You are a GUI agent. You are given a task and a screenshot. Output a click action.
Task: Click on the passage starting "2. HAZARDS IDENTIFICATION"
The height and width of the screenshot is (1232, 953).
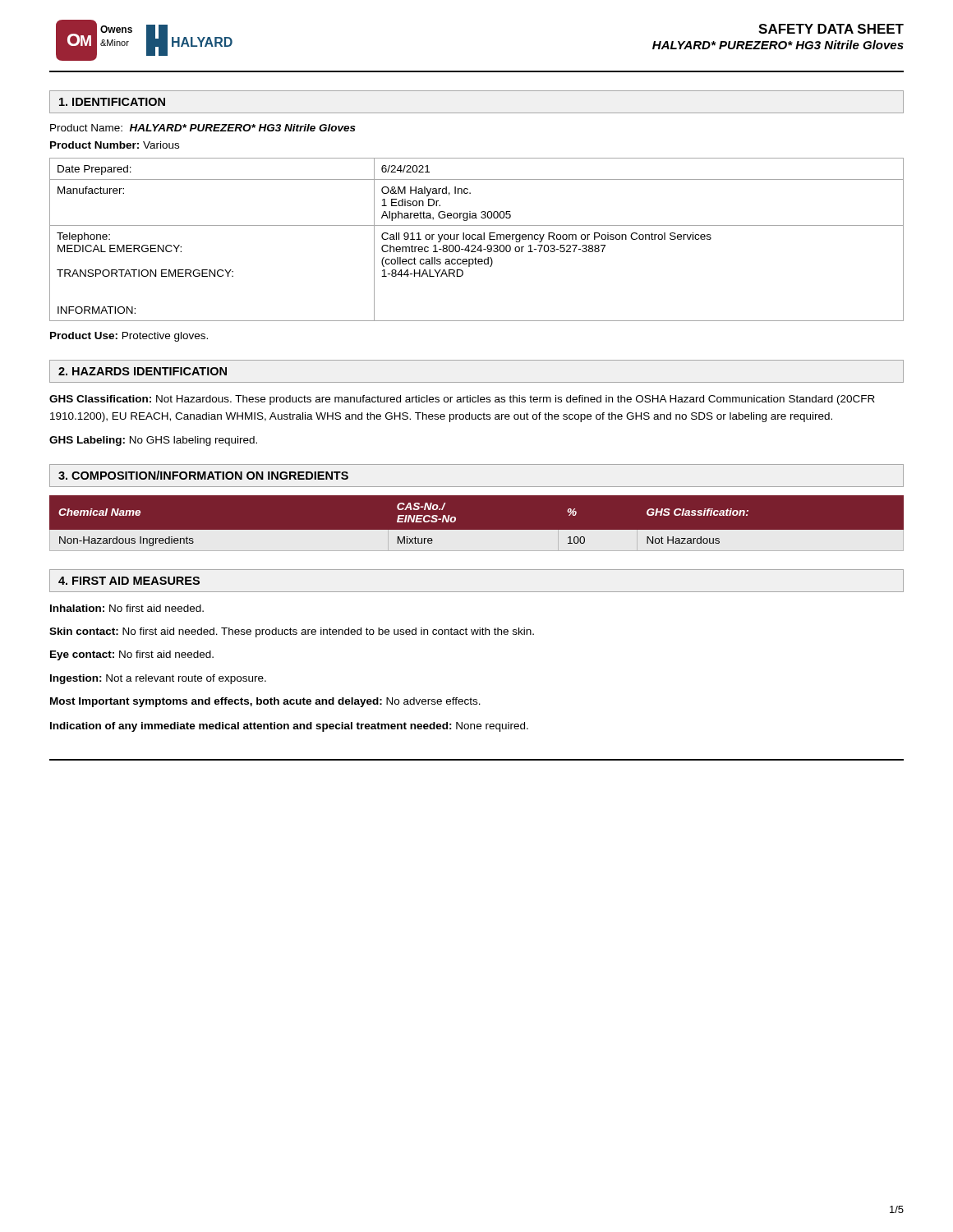143,371
